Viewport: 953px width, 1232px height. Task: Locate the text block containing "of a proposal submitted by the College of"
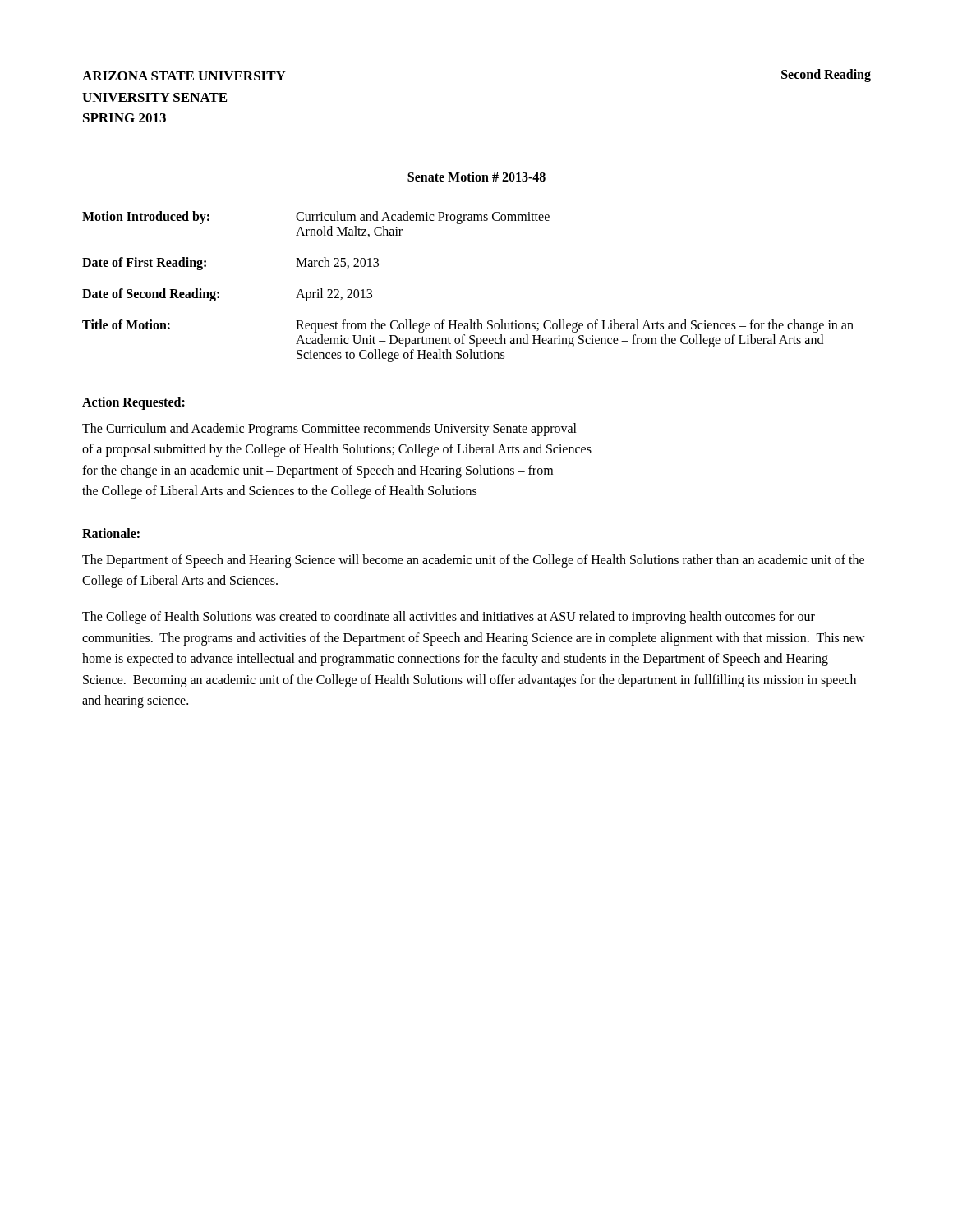point(337,449)
